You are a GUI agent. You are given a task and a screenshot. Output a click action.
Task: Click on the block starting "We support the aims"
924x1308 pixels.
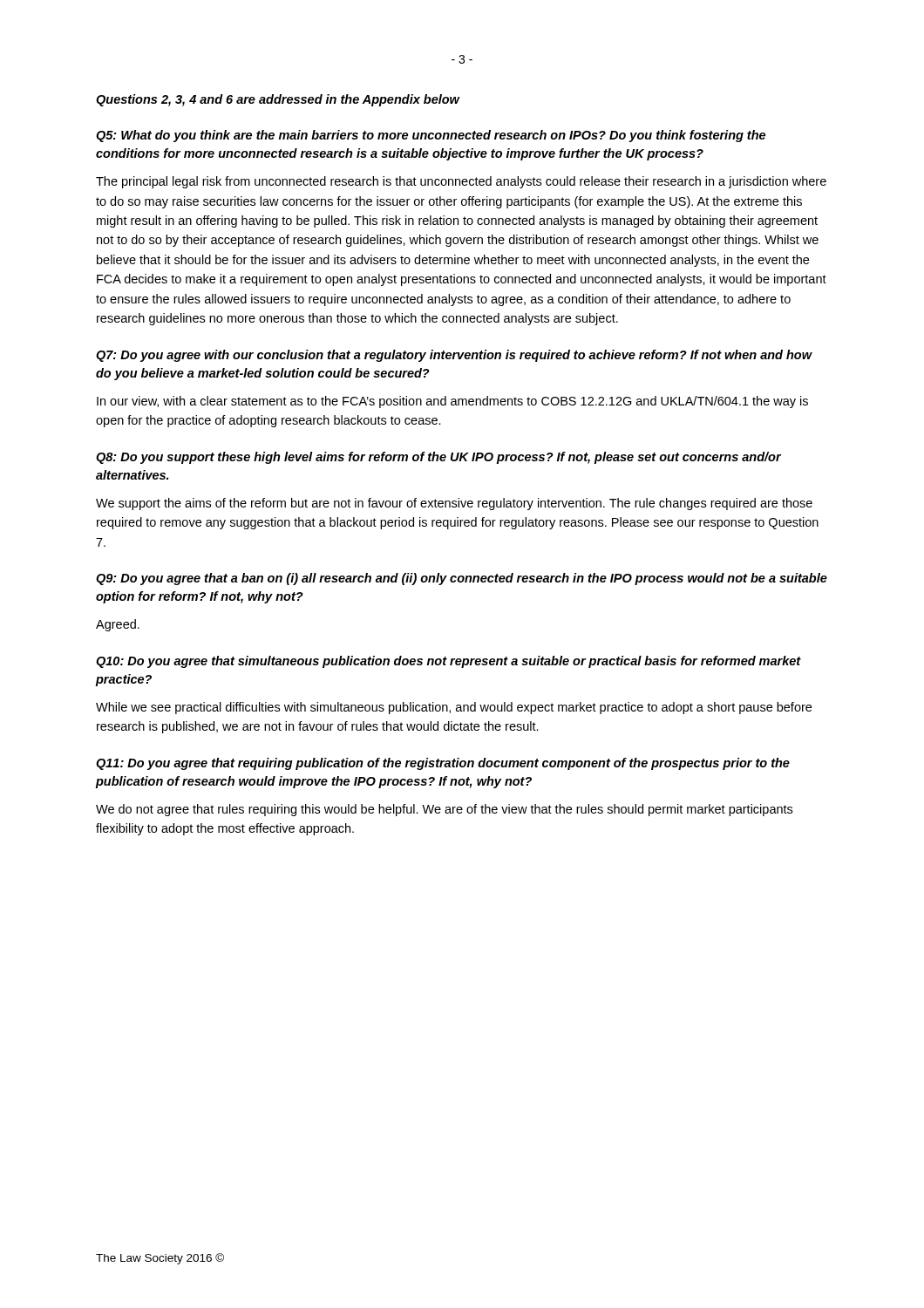pyautogui.click(x=457, y=523)
